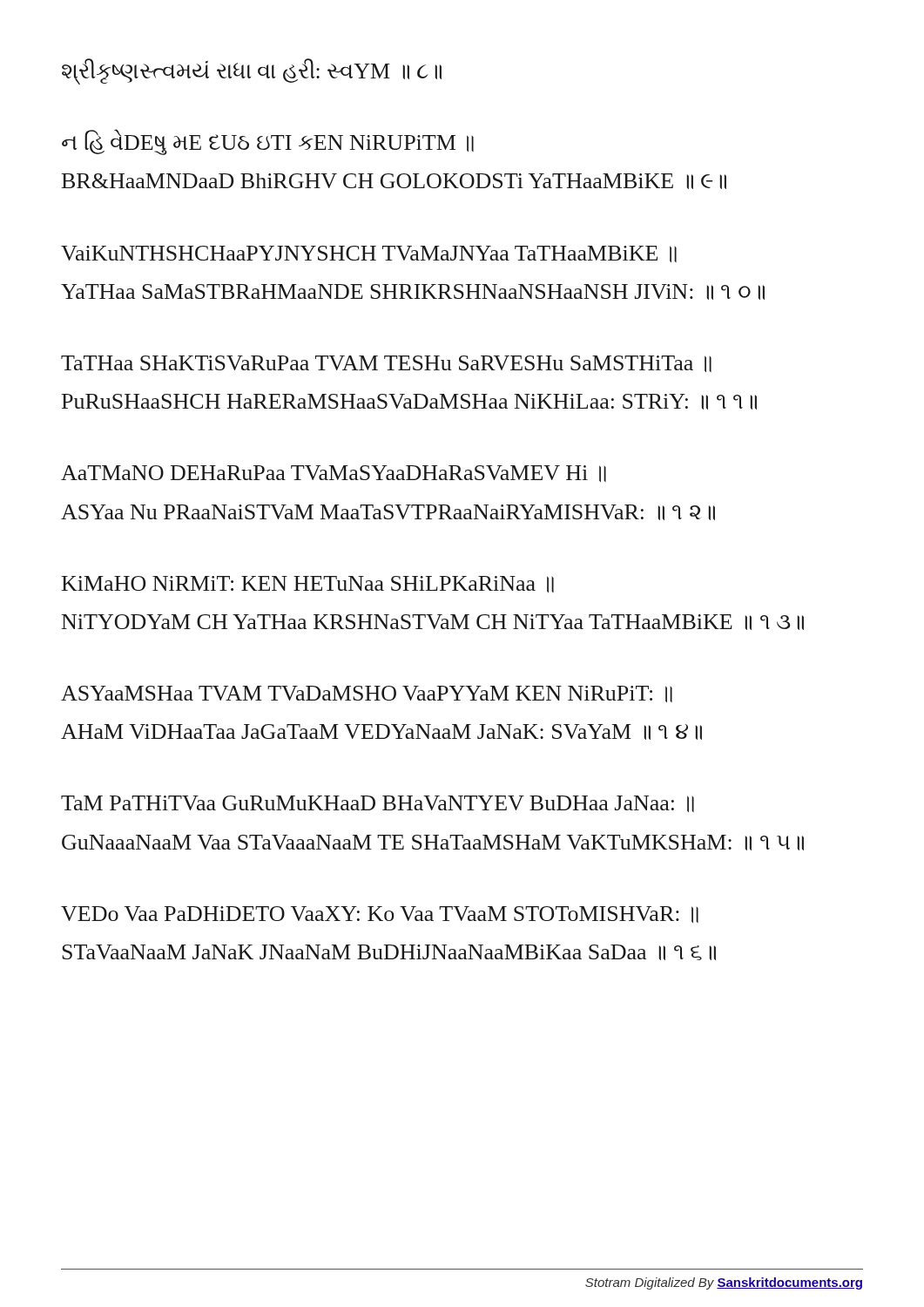Point to the block beginning "VEDo Vaa PaDHiDETO VaaXY: Ko Vaa TVaaM"
The height and width of the screenshot is (1307, 924).
[x=389, y=933]
